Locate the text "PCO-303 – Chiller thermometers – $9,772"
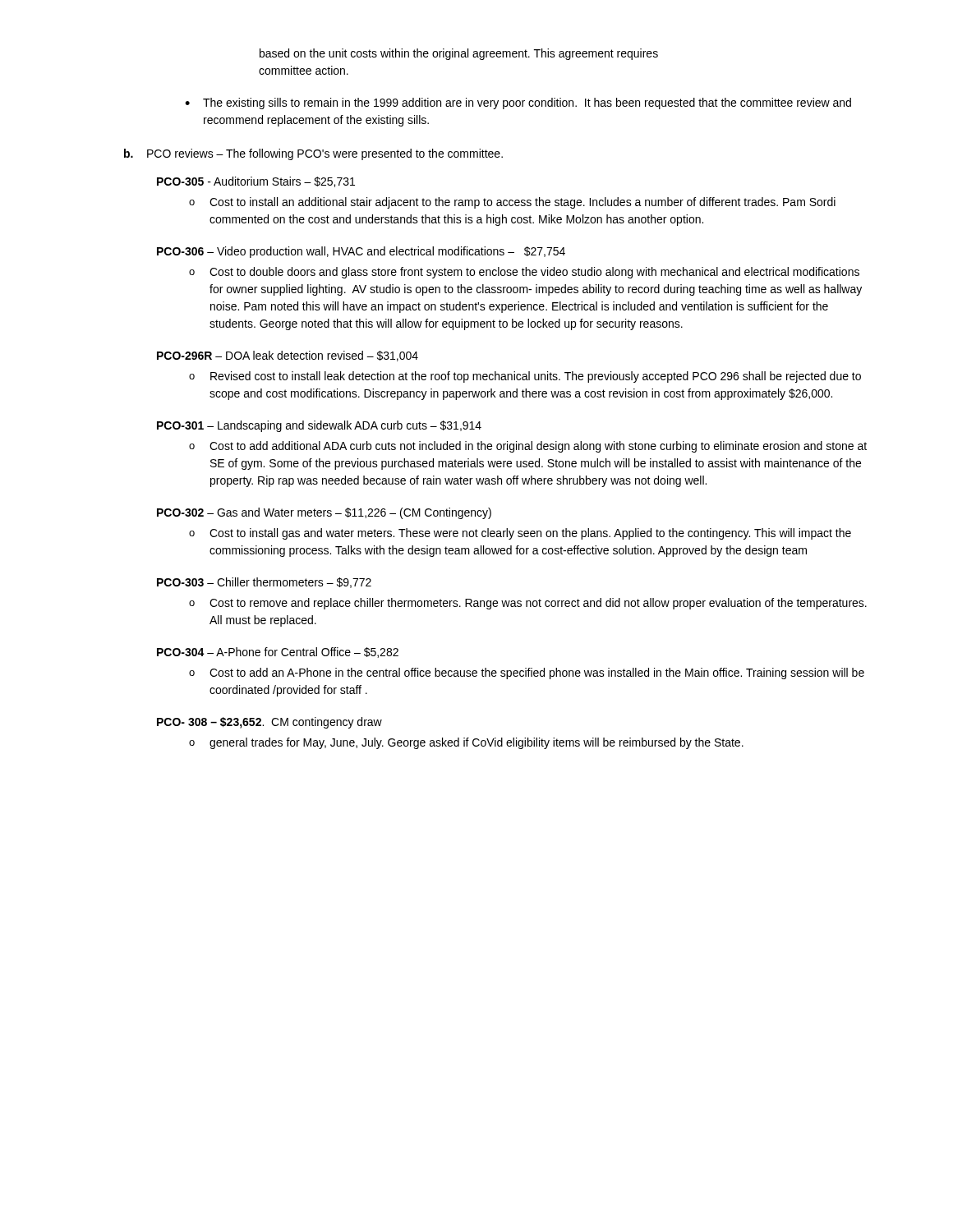Image resolution: width=953 pixels, height=1232 pixels. coord(264,582)
